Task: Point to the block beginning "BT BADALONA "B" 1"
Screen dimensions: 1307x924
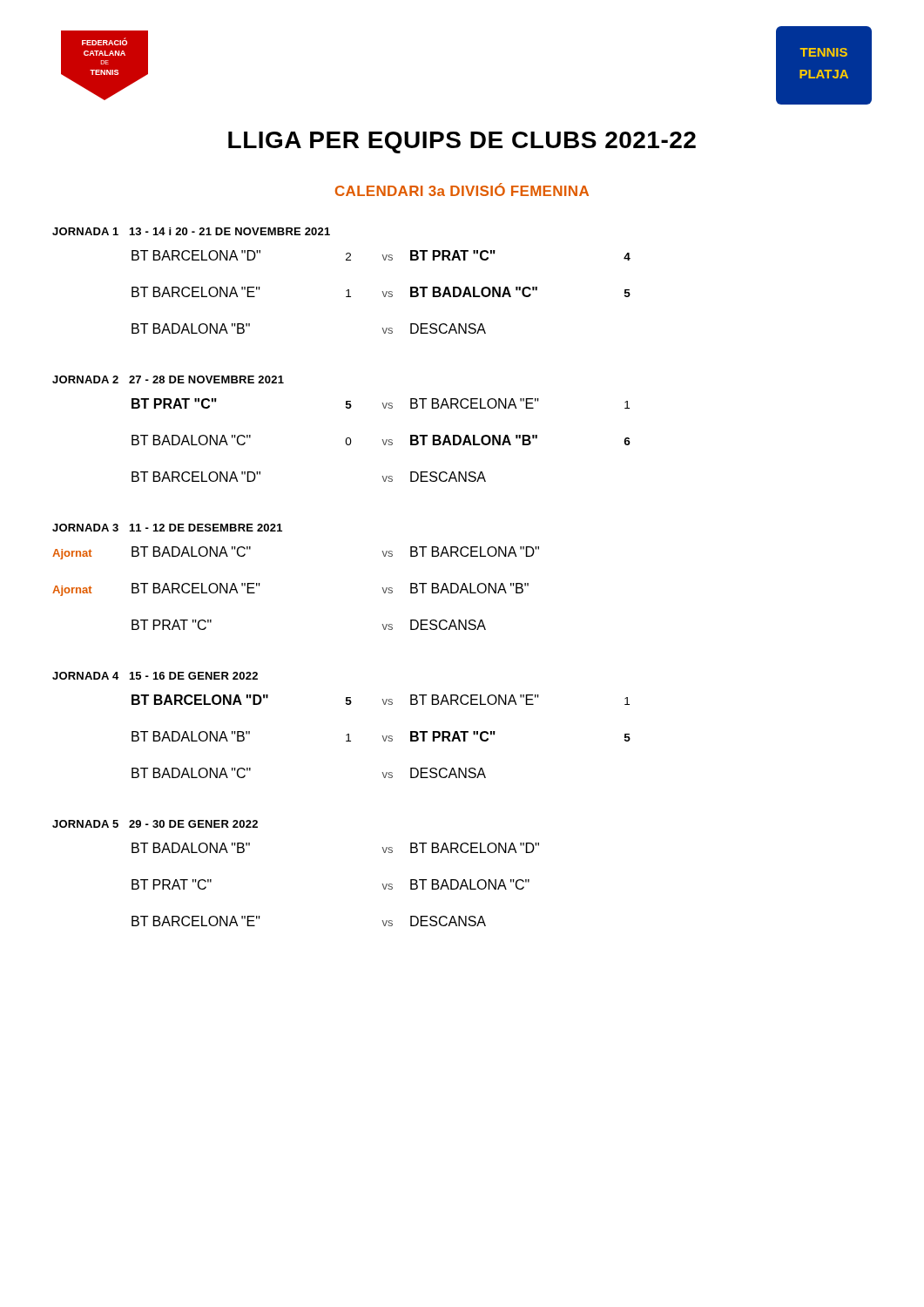Action: pos(388,737)
